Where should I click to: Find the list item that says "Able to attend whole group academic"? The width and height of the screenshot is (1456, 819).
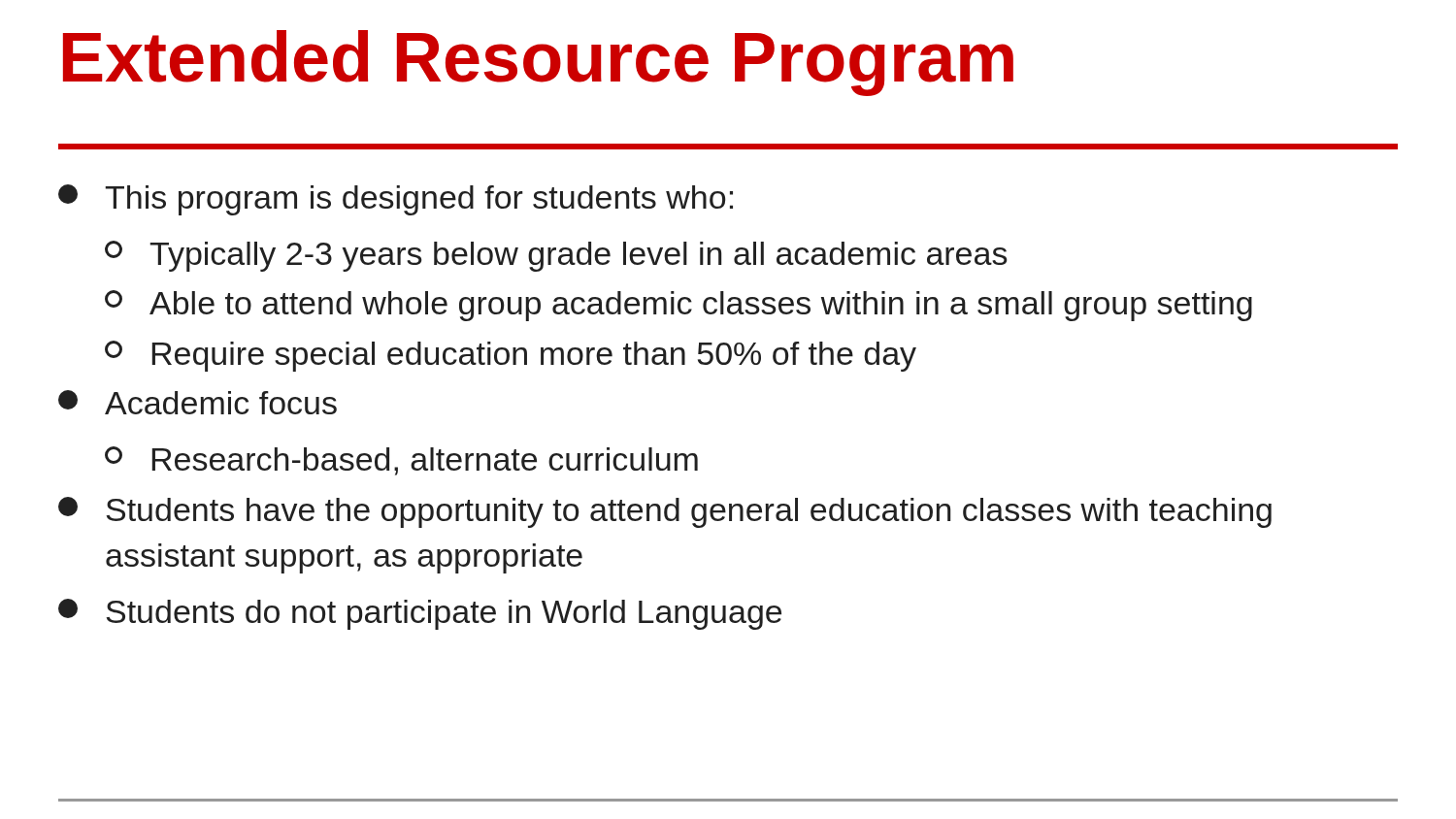point(751,304)
